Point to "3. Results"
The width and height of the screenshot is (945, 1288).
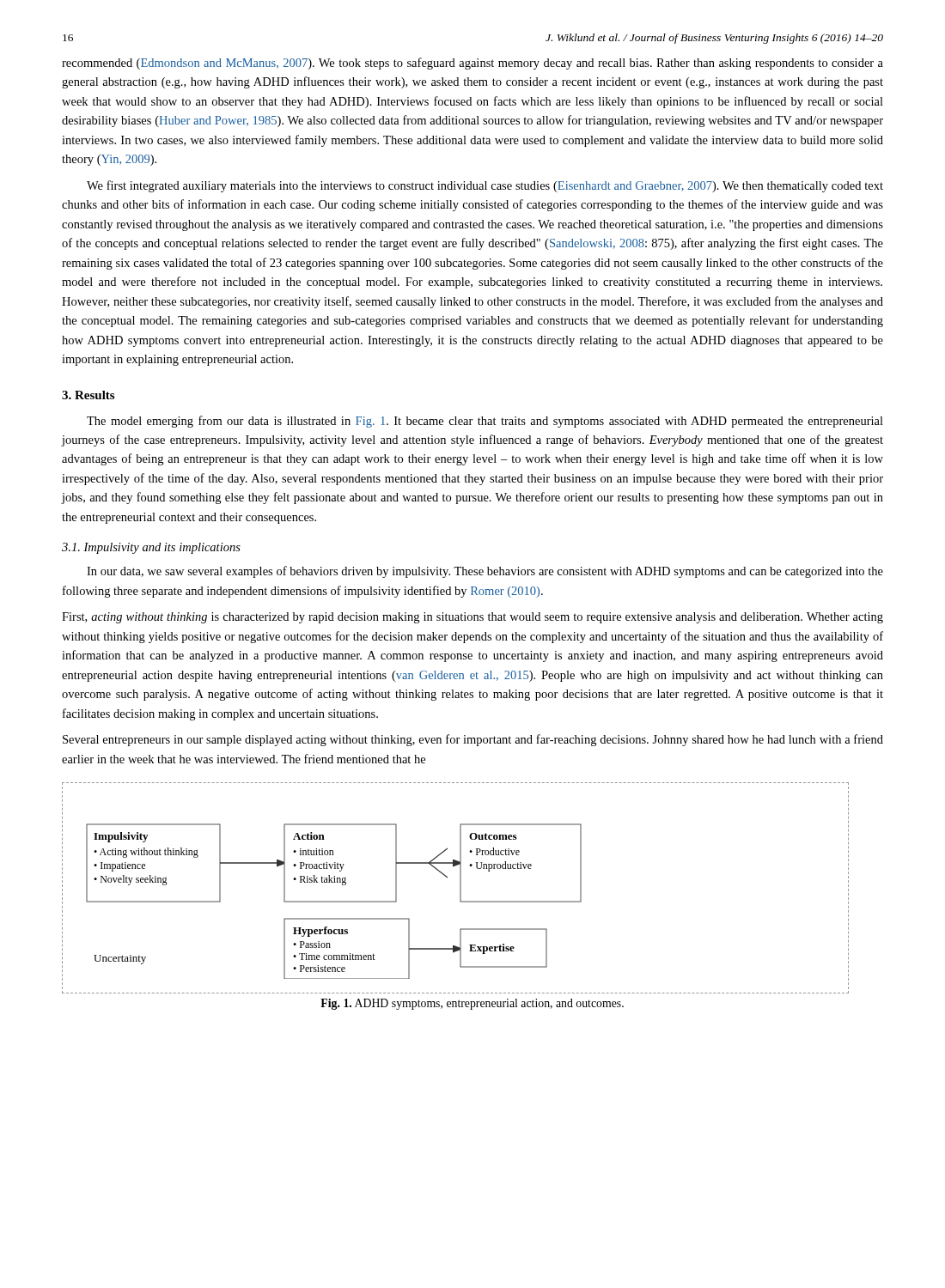coord(88,395)
